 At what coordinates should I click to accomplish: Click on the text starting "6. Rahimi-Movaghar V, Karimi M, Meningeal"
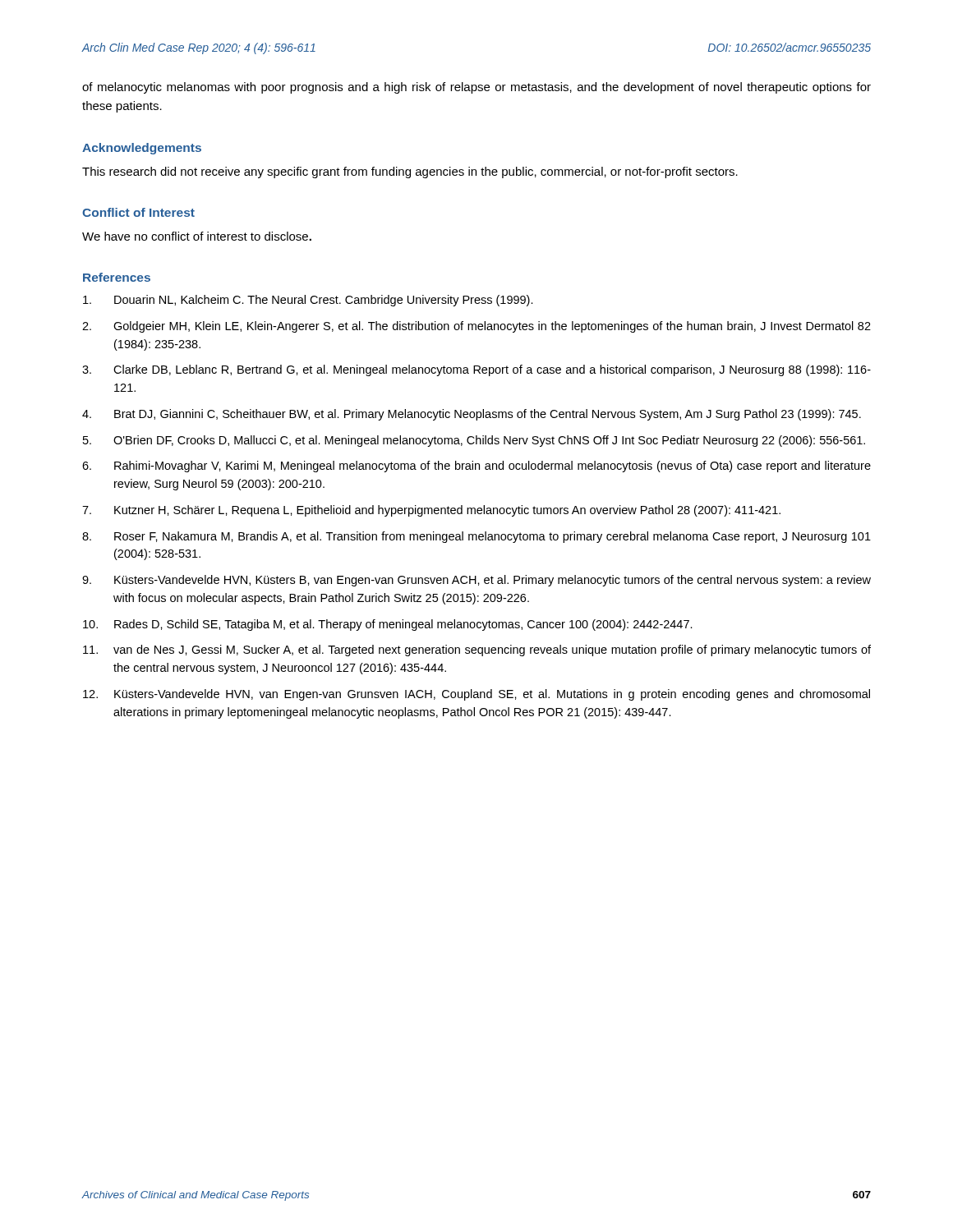click(476, 476)
